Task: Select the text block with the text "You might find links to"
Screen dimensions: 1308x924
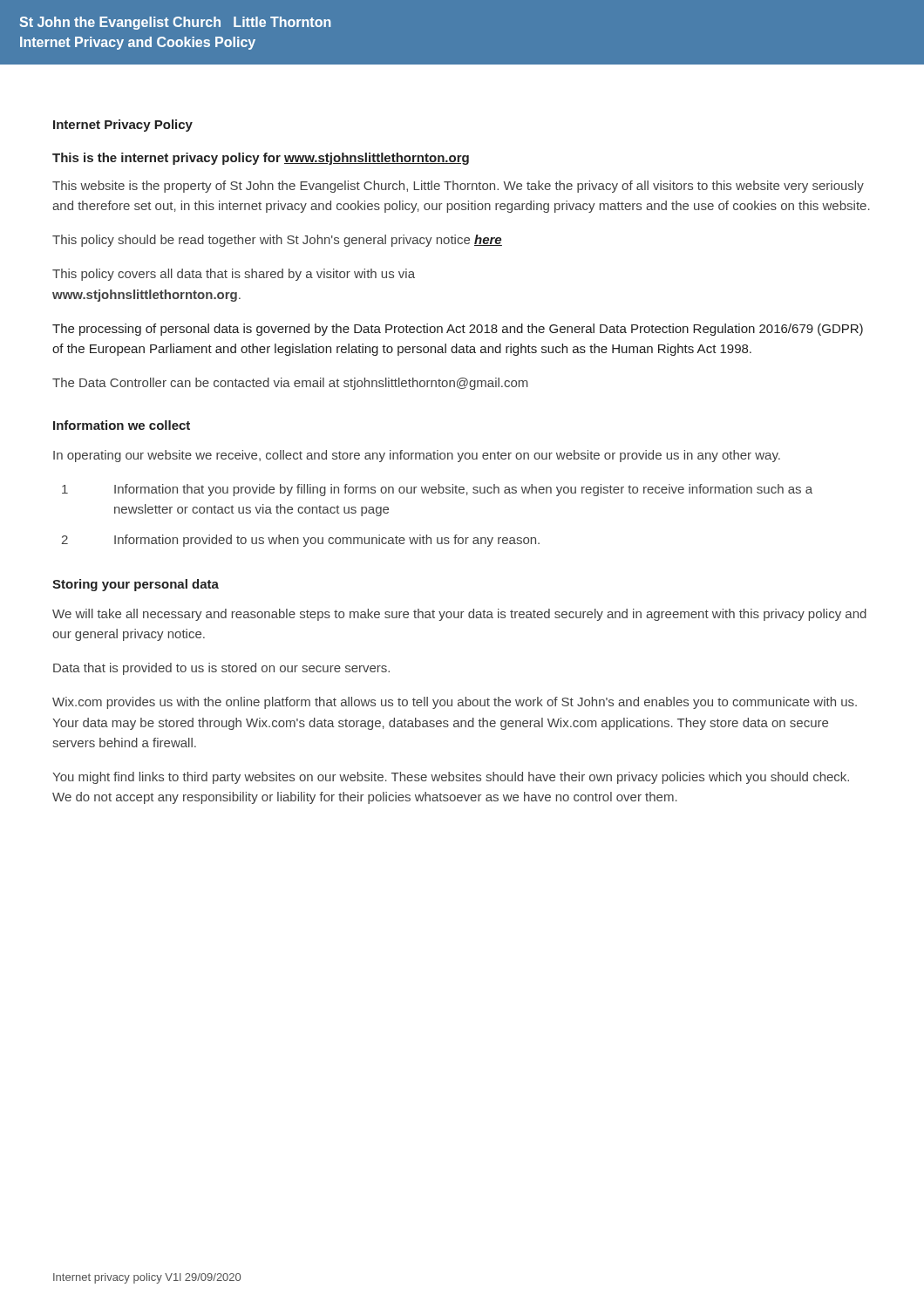Action: point(455,787)
